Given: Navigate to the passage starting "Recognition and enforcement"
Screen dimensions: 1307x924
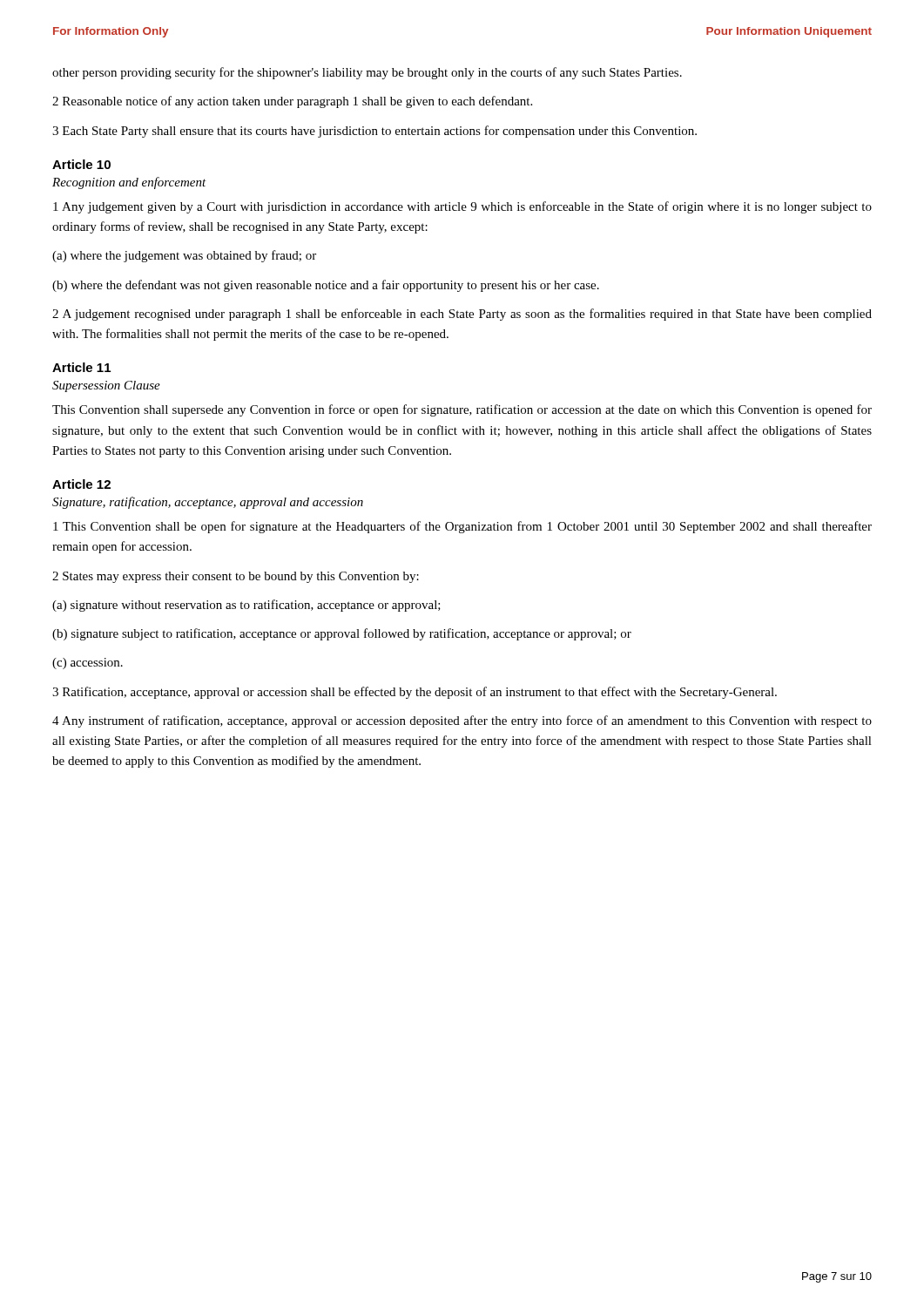Looking at the screenshot, I should pos(129,182).
